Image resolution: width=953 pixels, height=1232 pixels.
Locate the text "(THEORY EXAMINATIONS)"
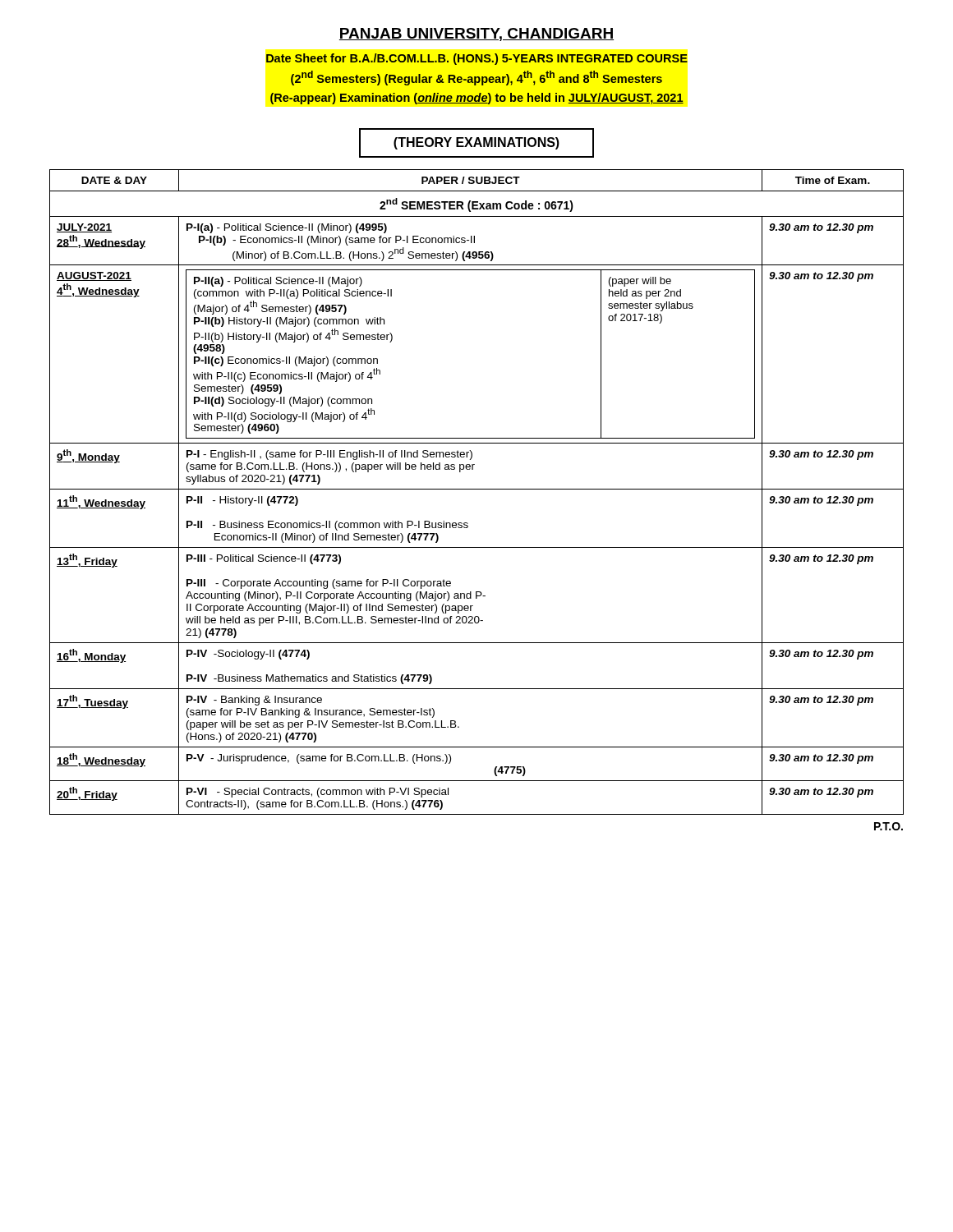tap(476, 143)
